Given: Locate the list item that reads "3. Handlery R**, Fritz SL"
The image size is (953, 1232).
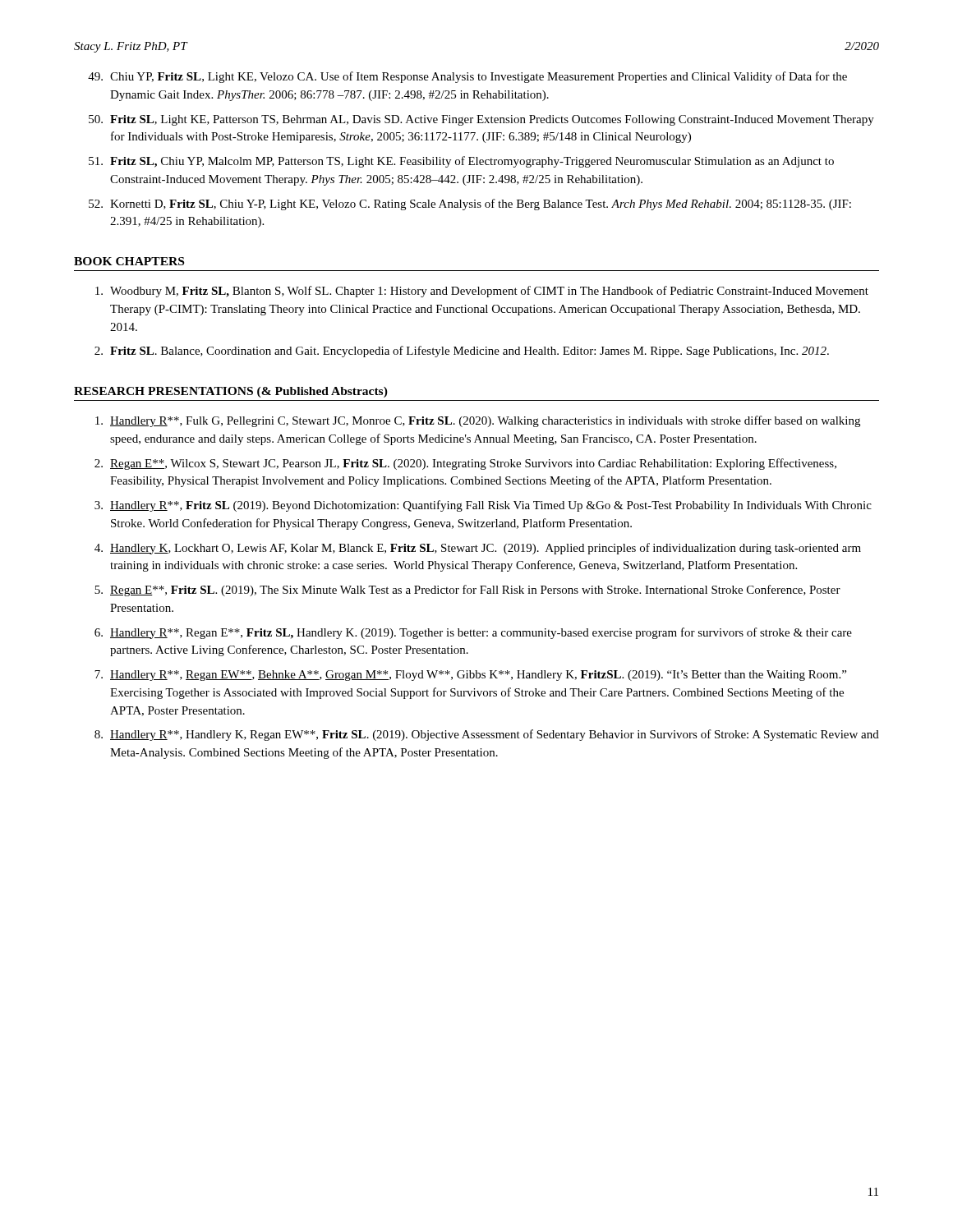Looking at the screenshot, I should 476,515.
